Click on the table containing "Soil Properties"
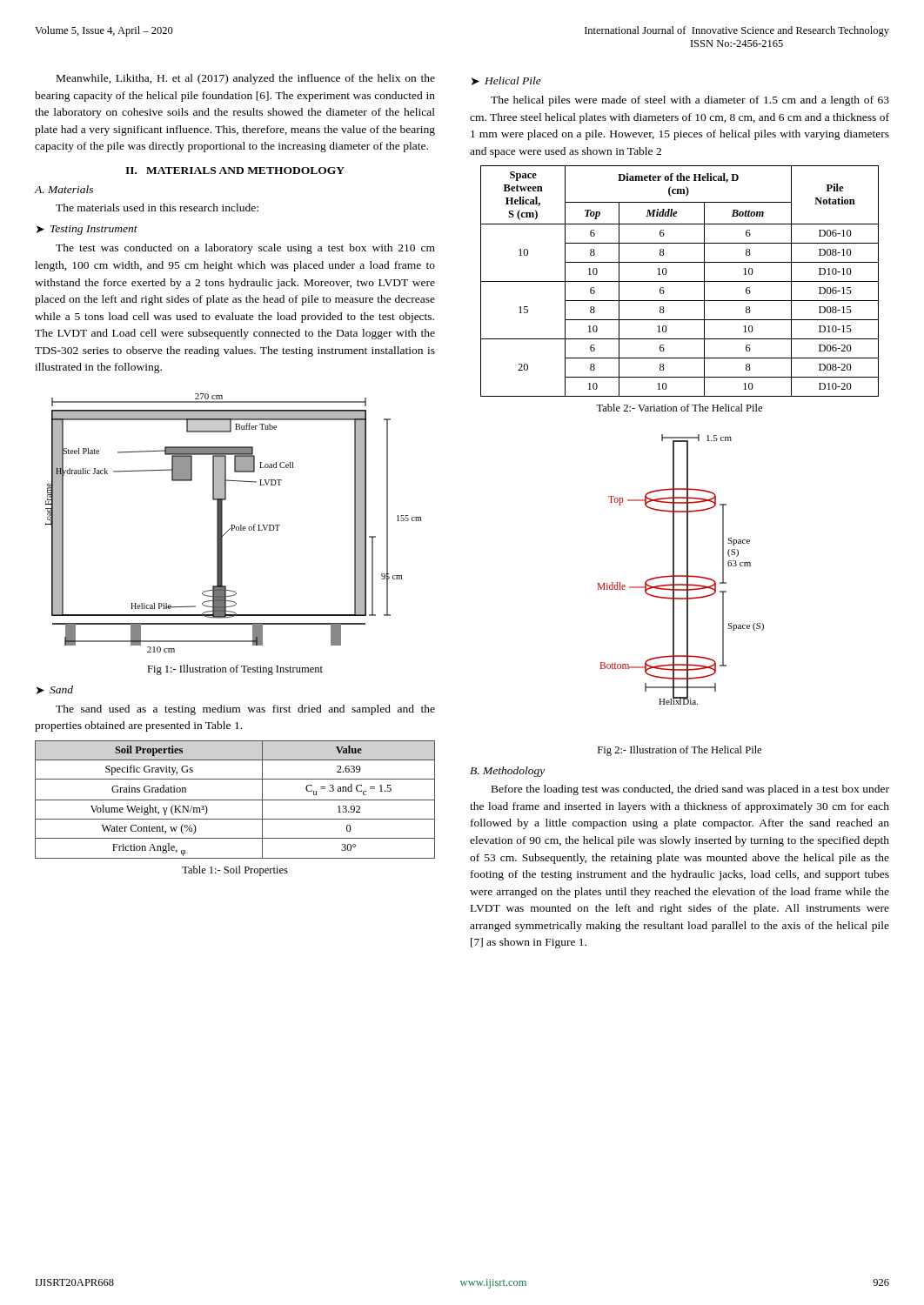This screenshot has height=1305, width=924. point(235,800)
